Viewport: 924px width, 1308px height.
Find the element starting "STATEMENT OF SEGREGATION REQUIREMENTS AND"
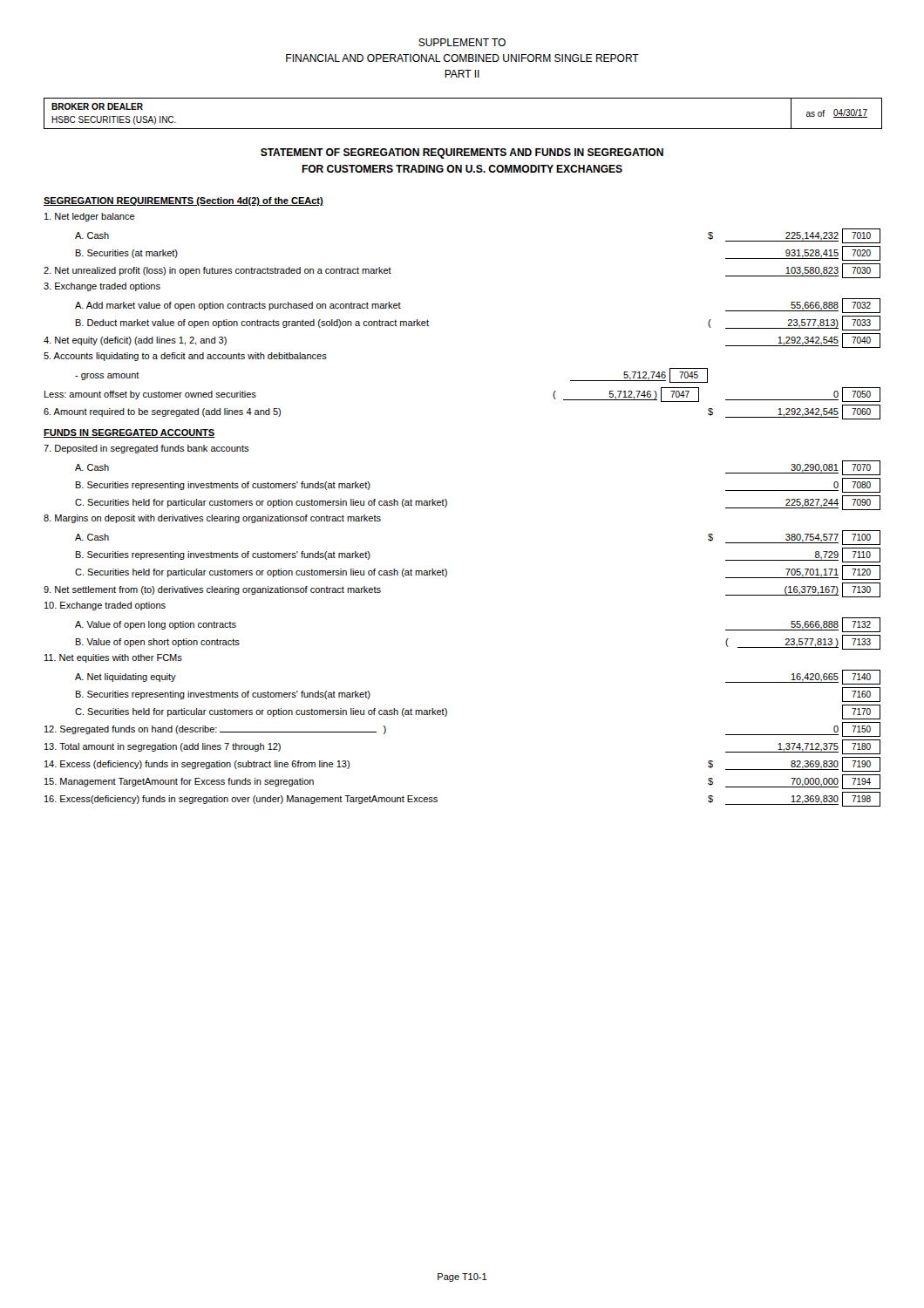pos(462,161)
